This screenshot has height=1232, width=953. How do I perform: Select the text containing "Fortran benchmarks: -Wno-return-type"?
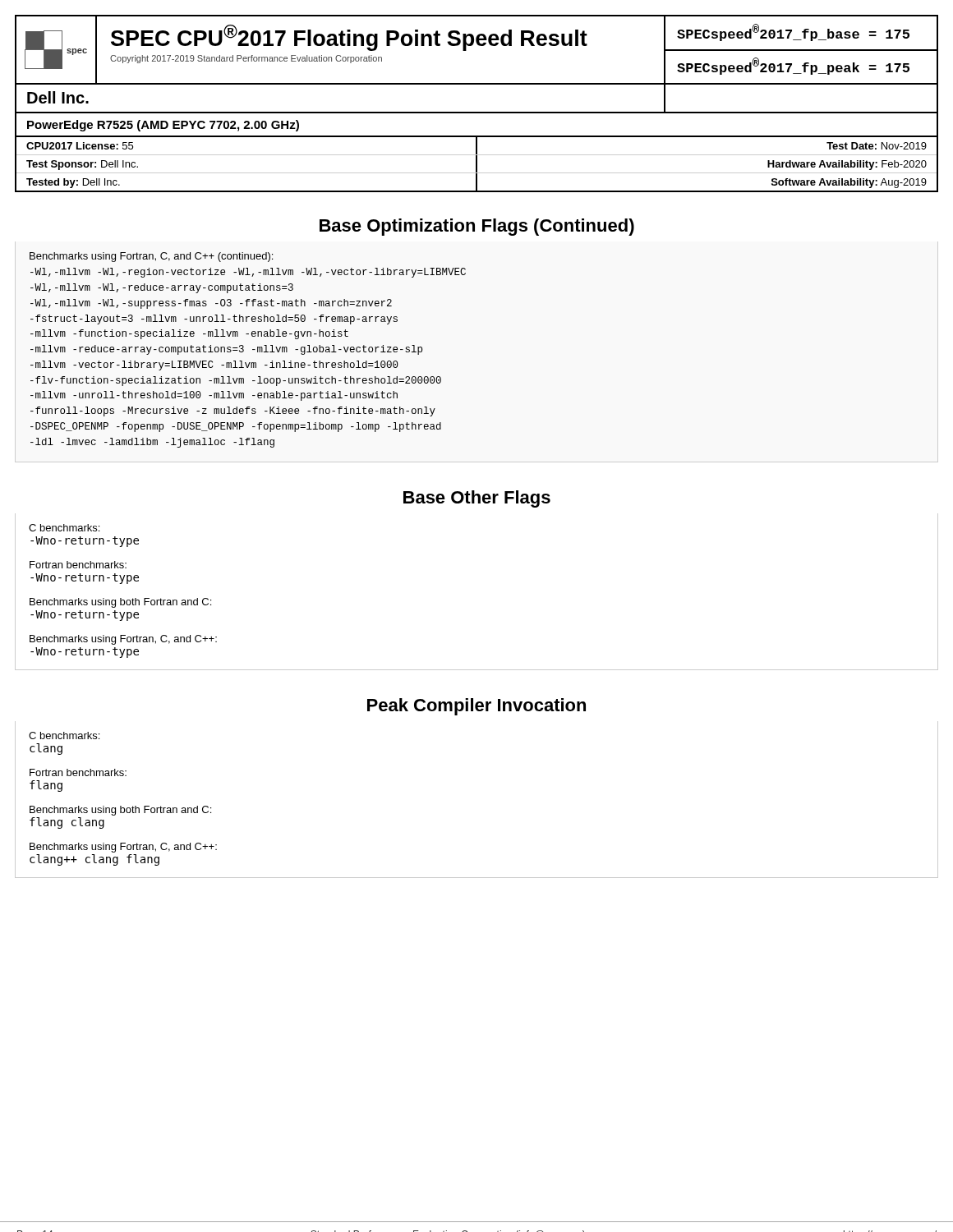tap(78, 565)
